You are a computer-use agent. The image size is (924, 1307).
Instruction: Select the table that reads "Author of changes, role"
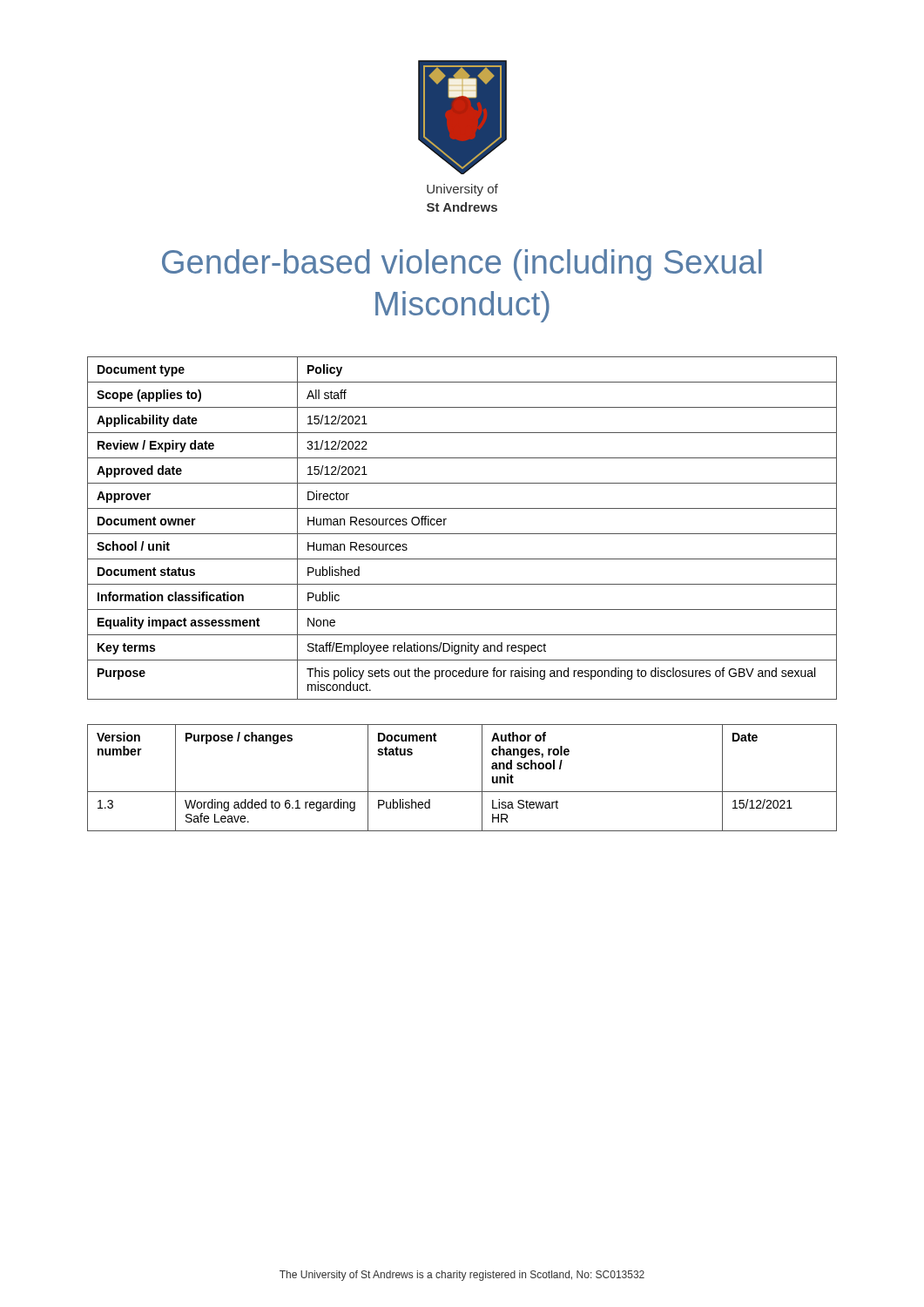pos(462,778)
